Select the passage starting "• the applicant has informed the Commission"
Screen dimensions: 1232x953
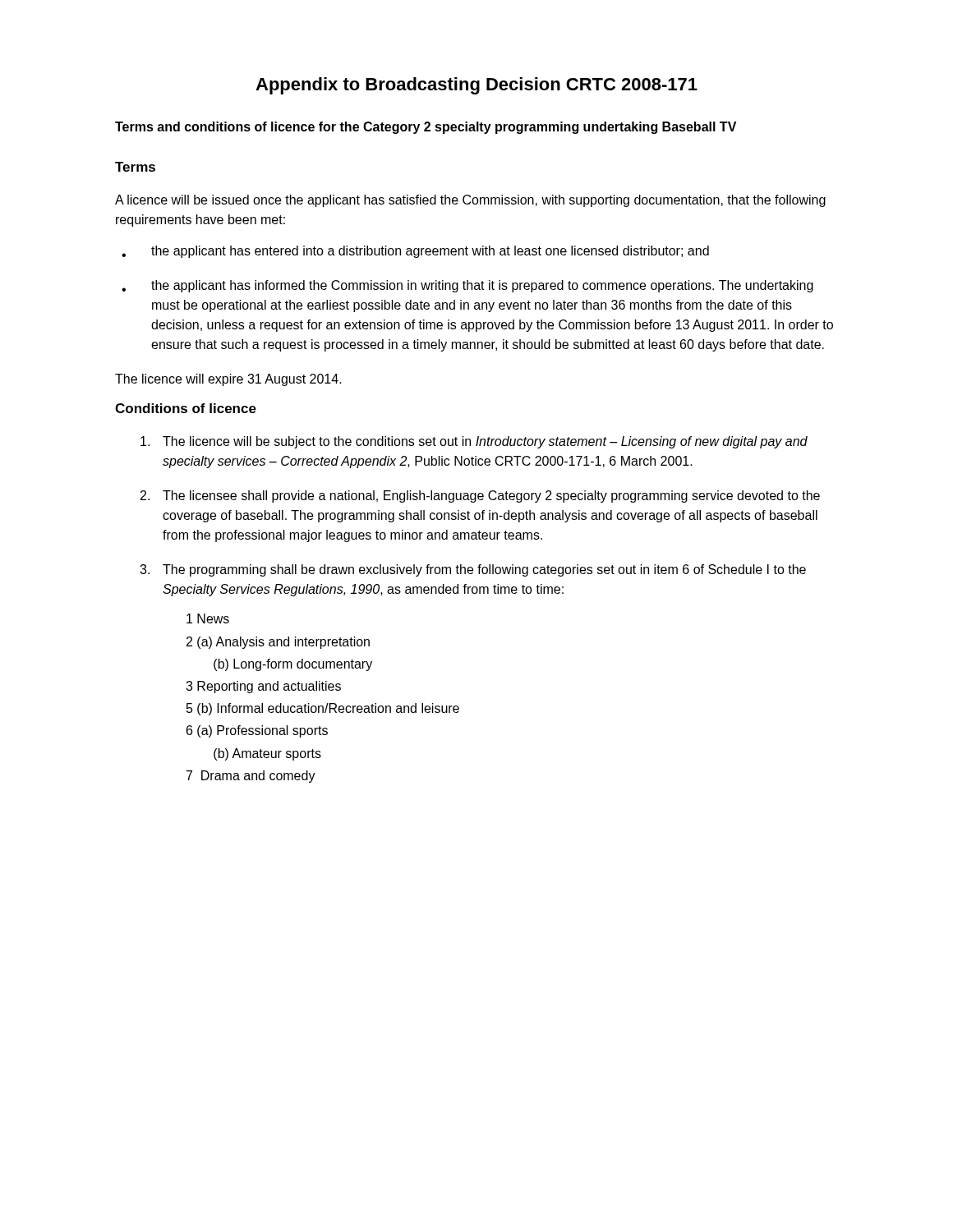tap(480, 316)
